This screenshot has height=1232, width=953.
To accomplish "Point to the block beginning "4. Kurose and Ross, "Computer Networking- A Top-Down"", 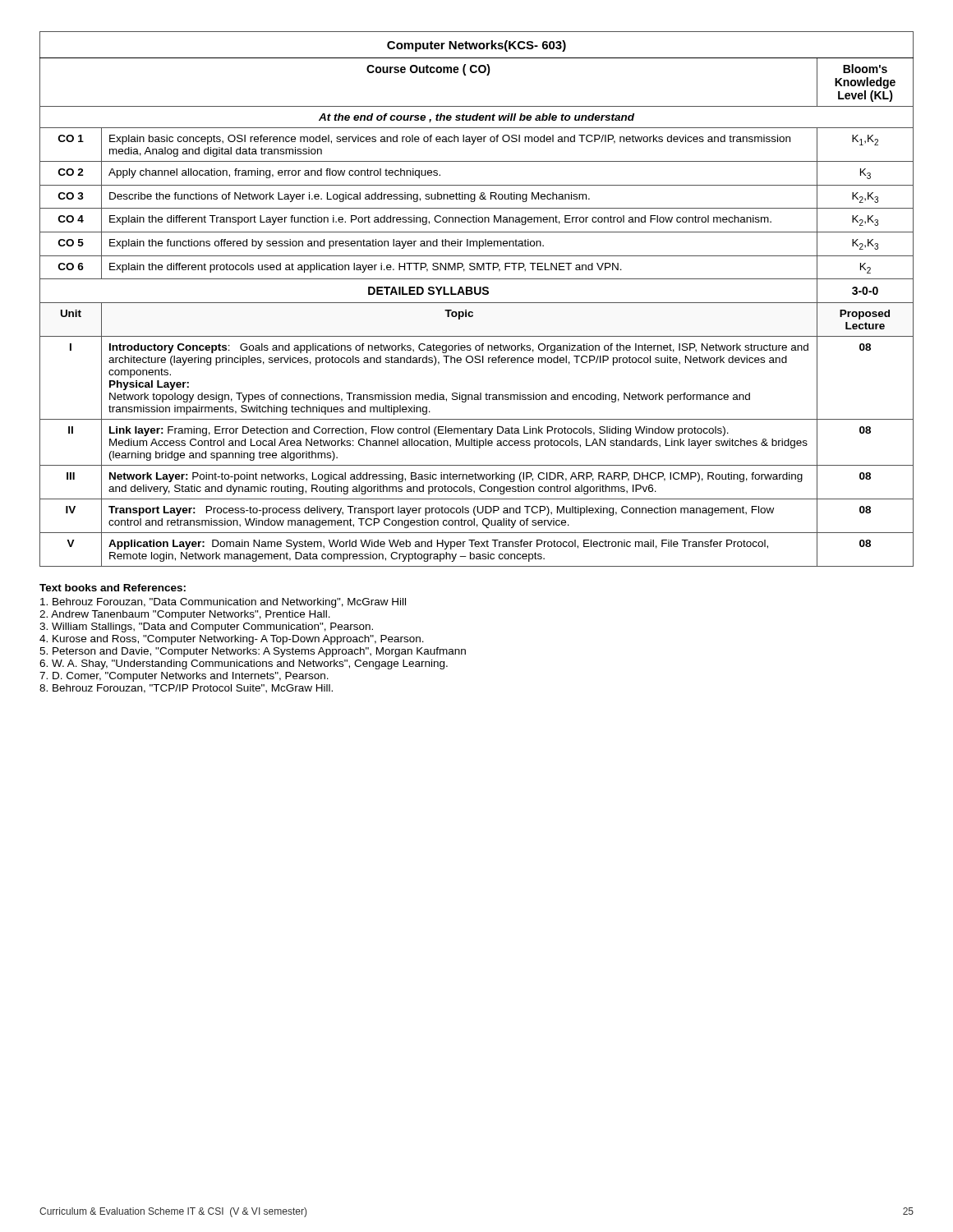I will click(x=232, y=639).
